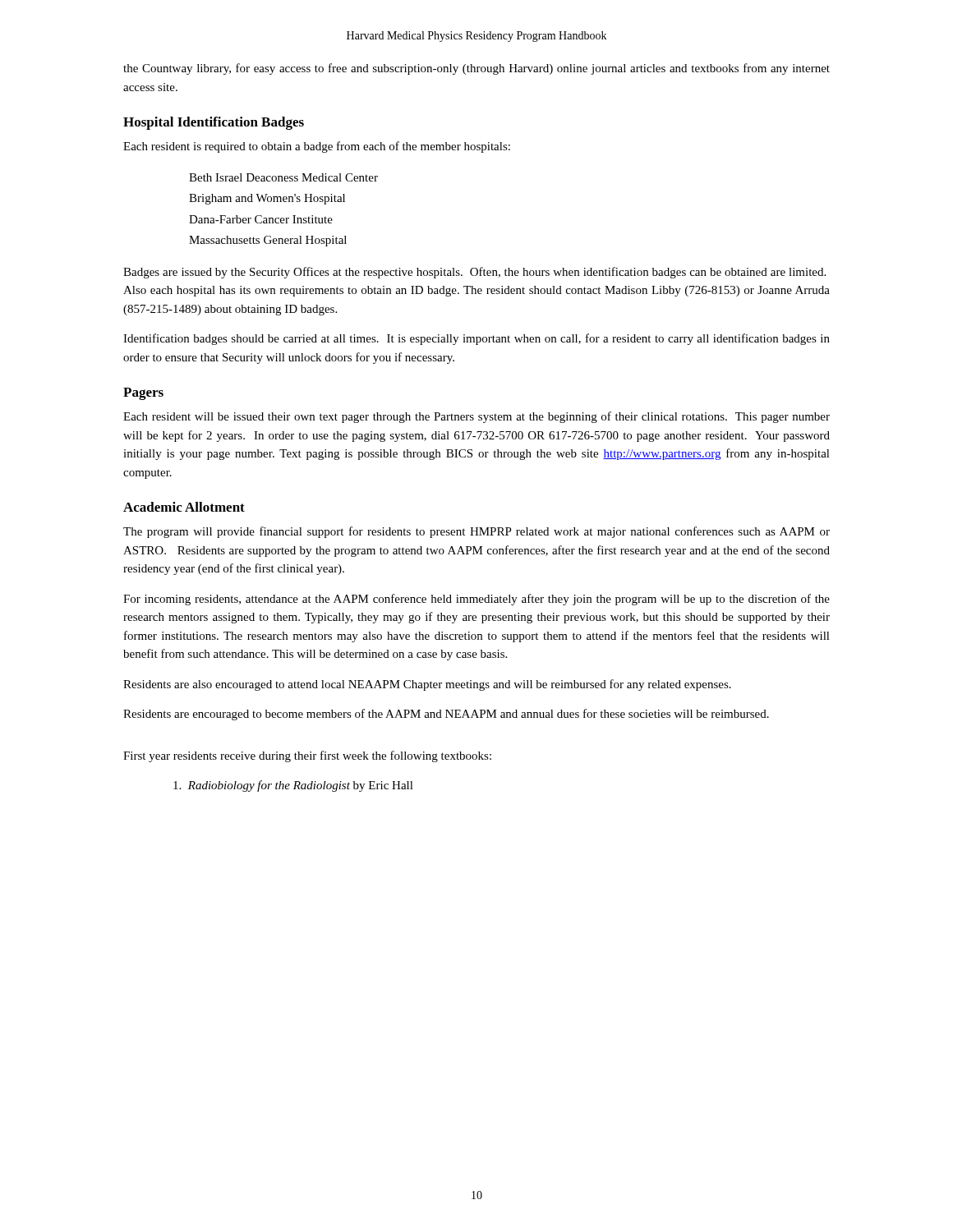Where is the passage that starts "Beth Israel Deaconess Medical"?
The width and height of the screenshot is (953, 1232).
coord(283,177)
